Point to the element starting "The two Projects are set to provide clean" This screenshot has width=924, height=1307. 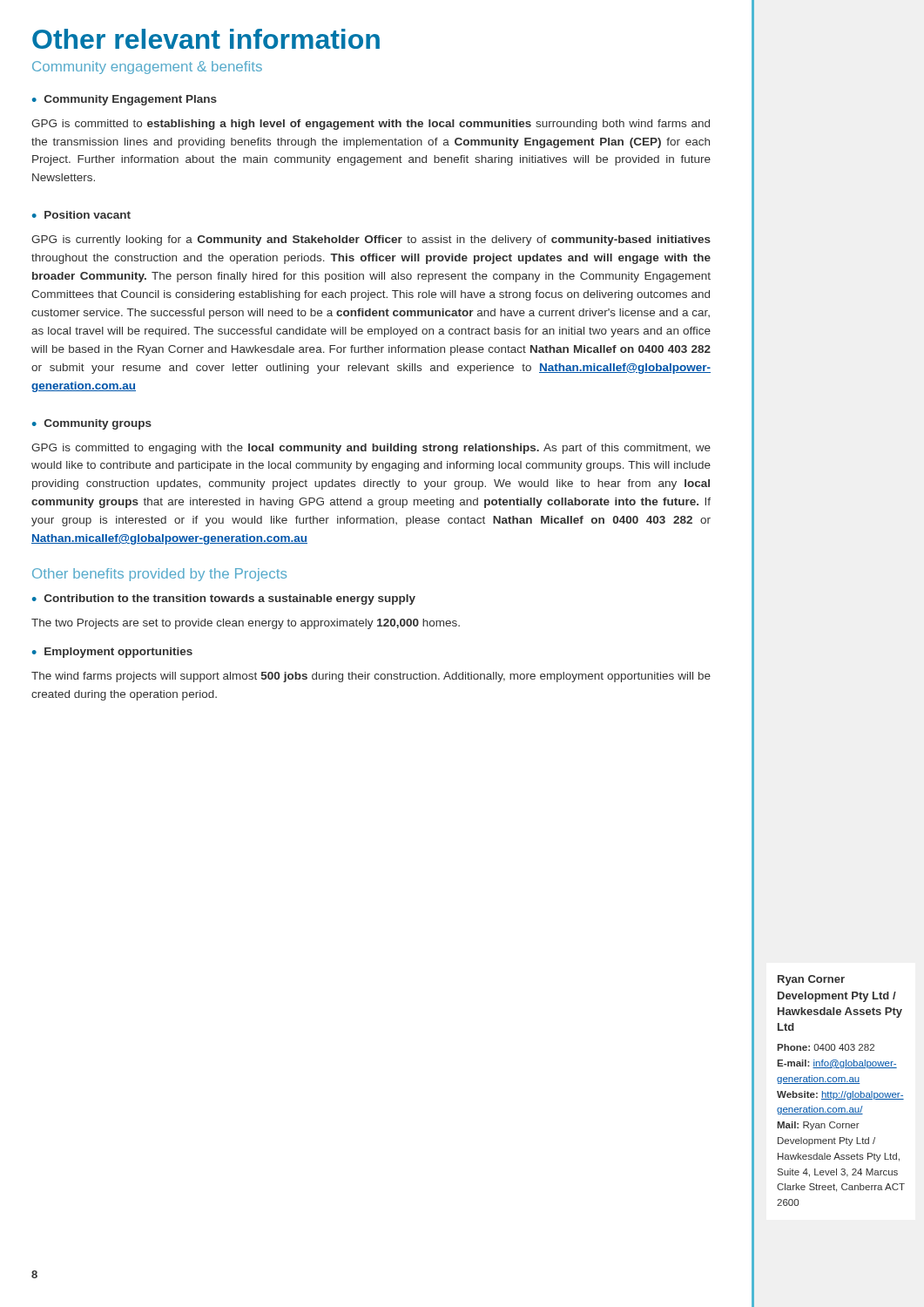click(246, 623)
